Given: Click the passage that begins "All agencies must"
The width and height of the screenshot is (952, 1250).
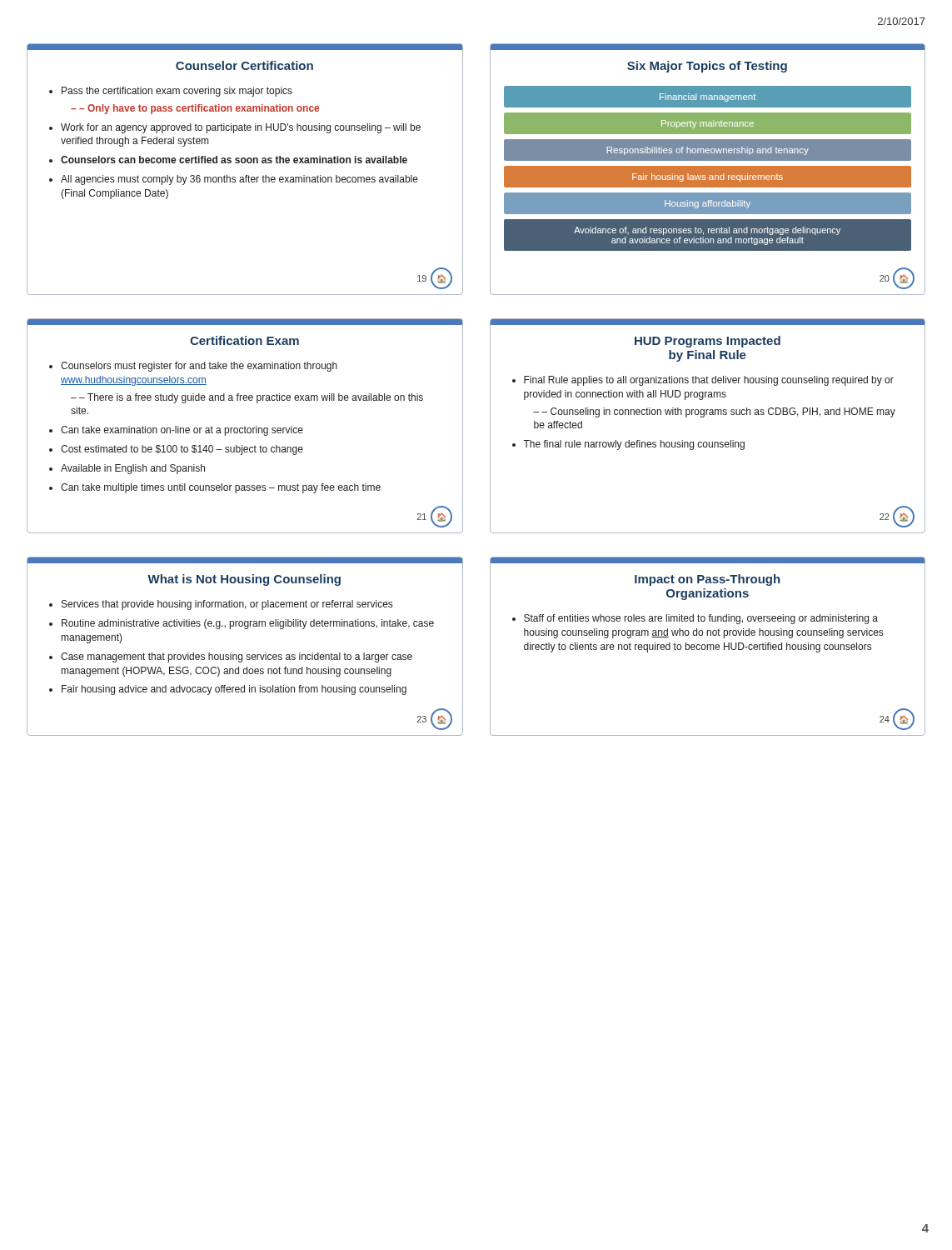Looking at the screenshot, I should click(239, 186).
